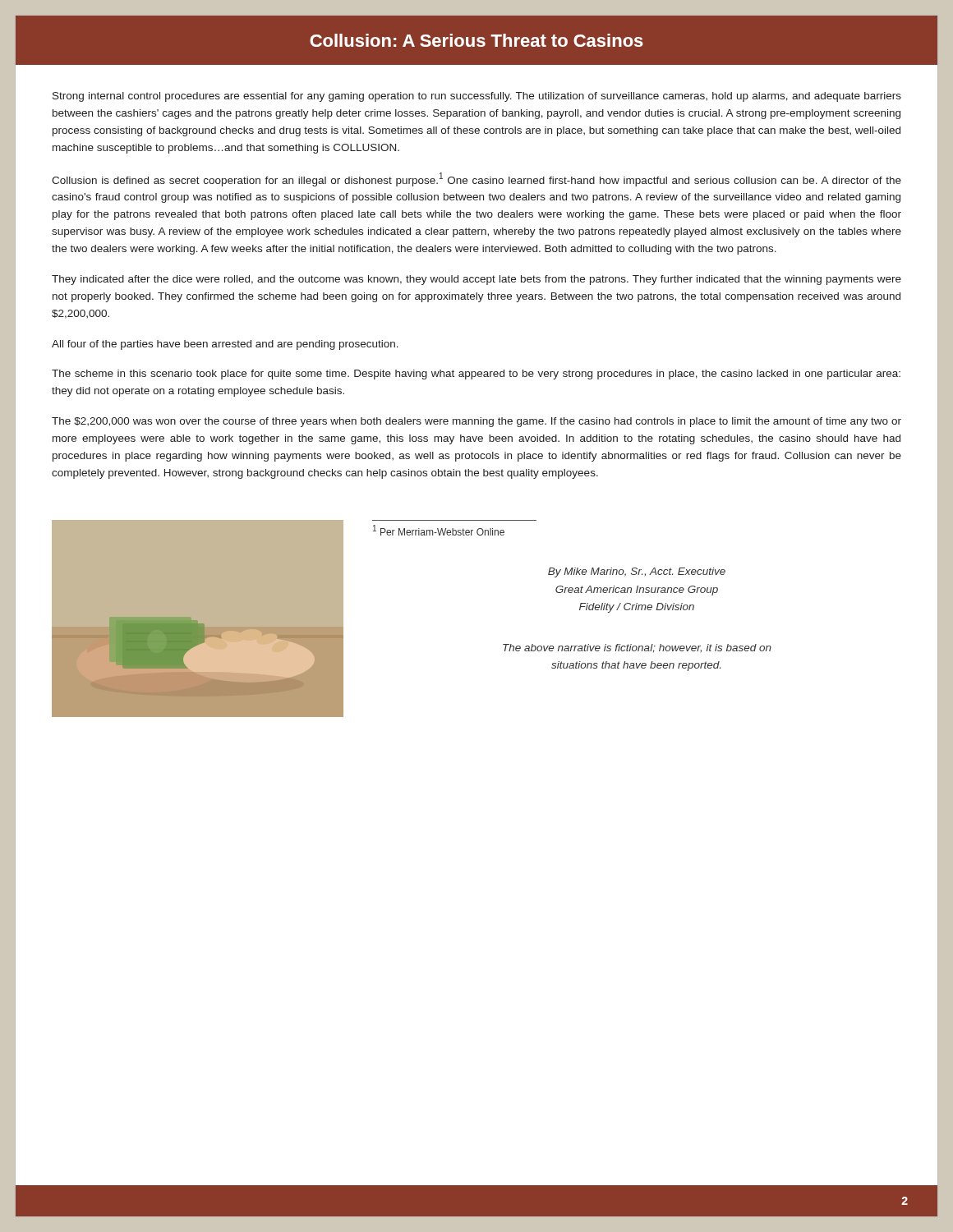953x1232 pixels.
Task: Select the text block with the text "The scheme in"
Action: [476, 383]
